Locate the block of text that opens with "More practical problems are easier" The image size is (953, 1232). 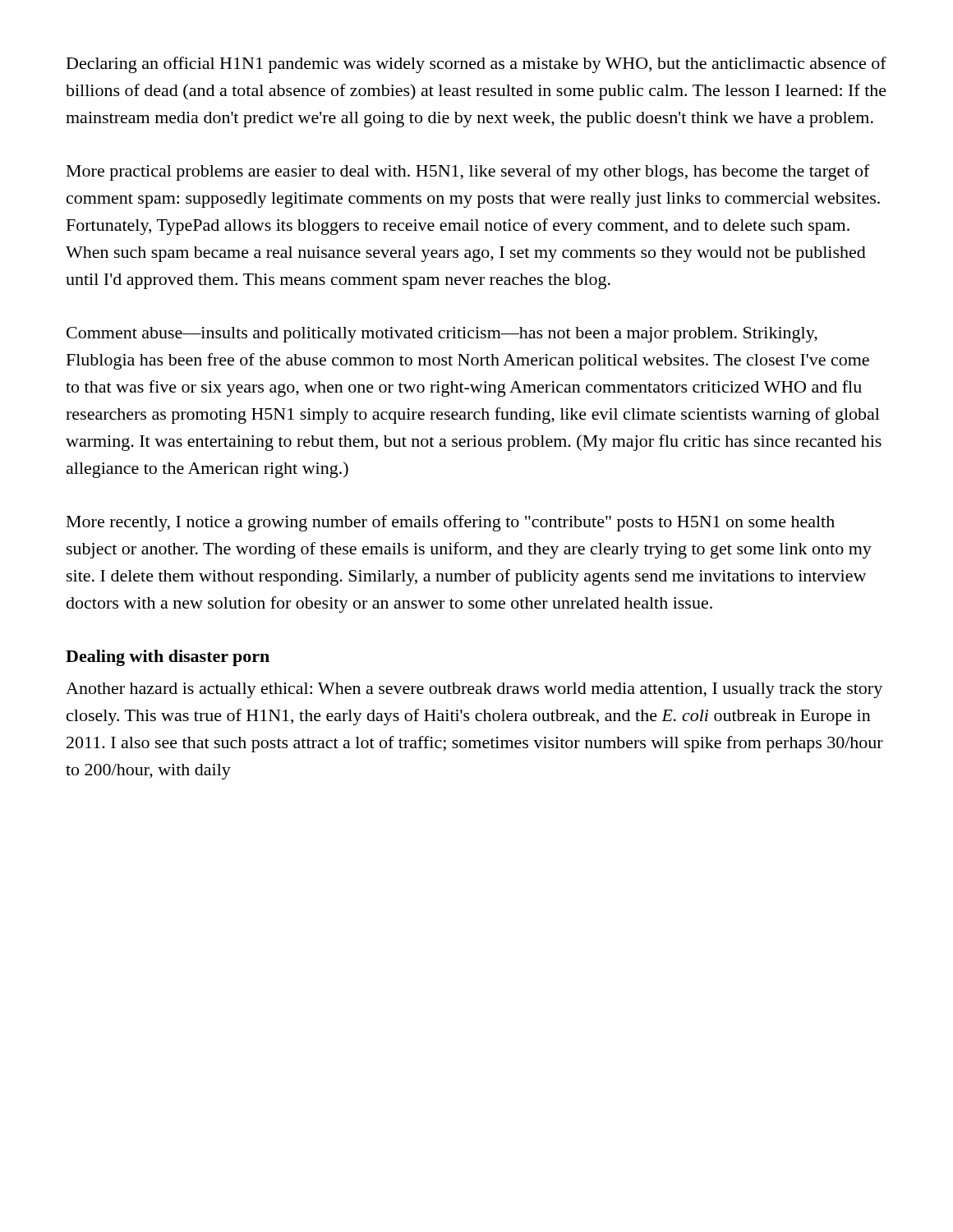click(473, 225)
